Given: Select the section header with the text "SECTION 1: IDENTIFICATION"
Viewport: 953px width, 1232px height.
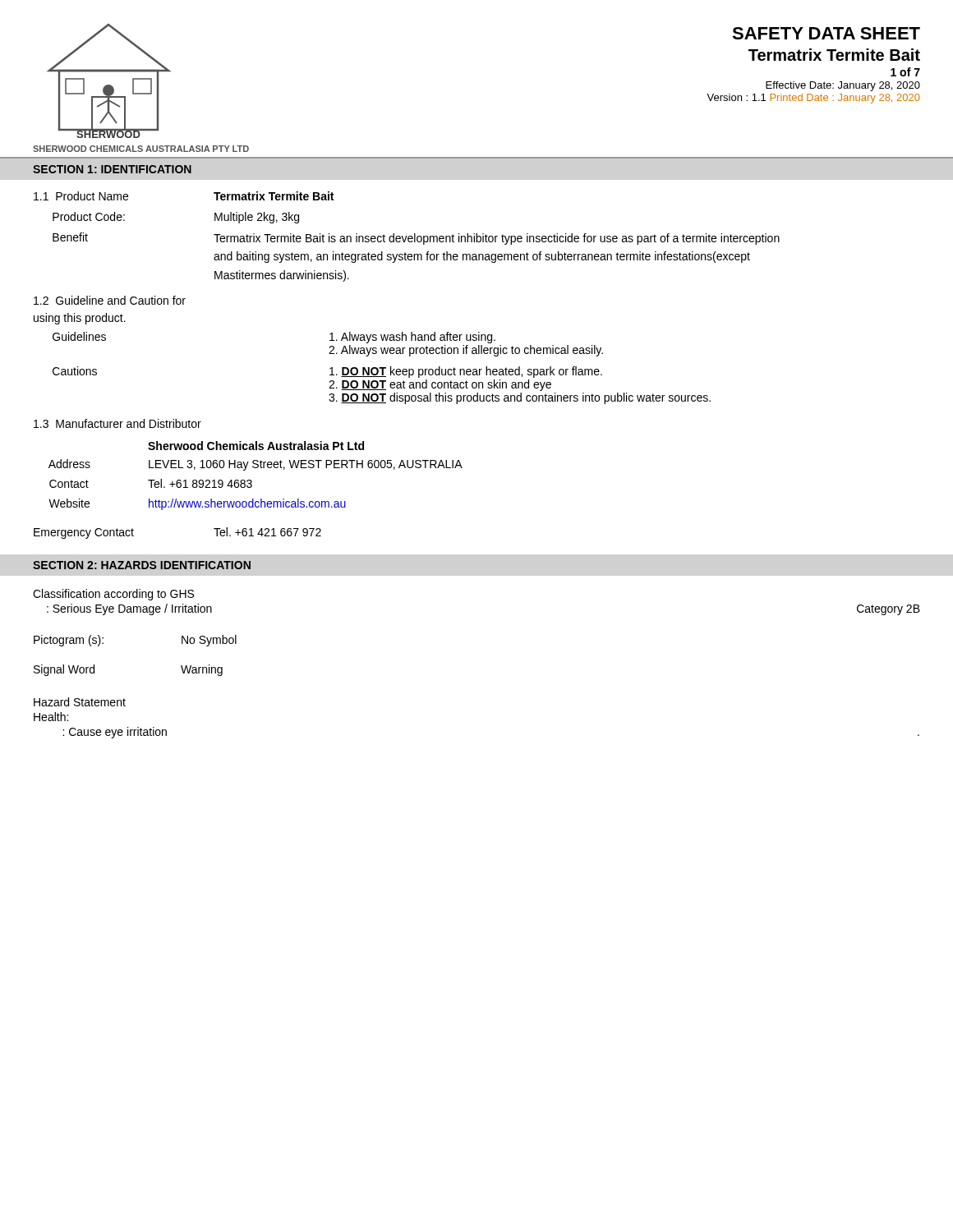Looking at the screenshot, I should (x=112, y=169).
